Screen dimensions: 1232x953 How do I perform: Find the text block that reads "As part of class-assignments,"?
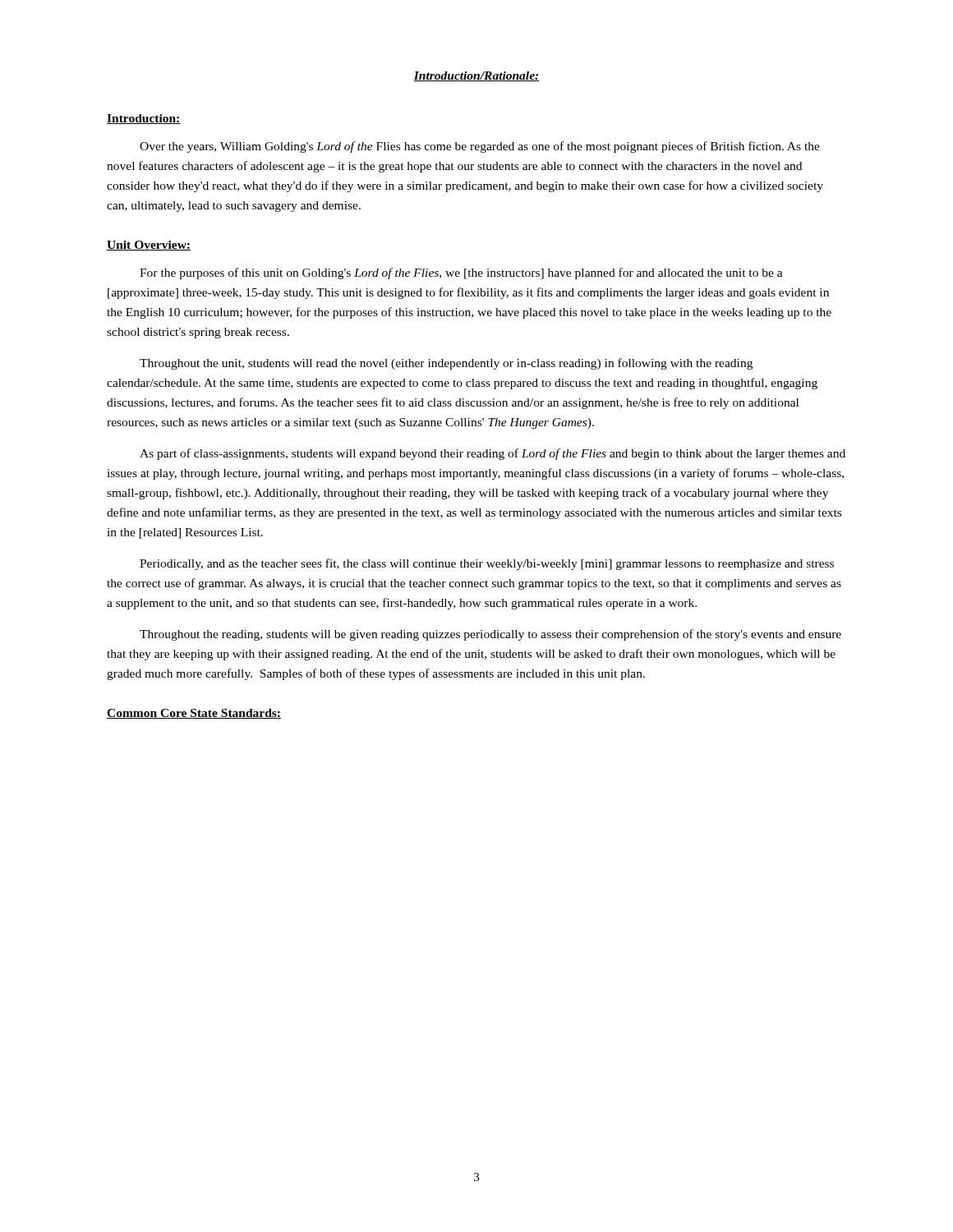[x=476, y=493]
